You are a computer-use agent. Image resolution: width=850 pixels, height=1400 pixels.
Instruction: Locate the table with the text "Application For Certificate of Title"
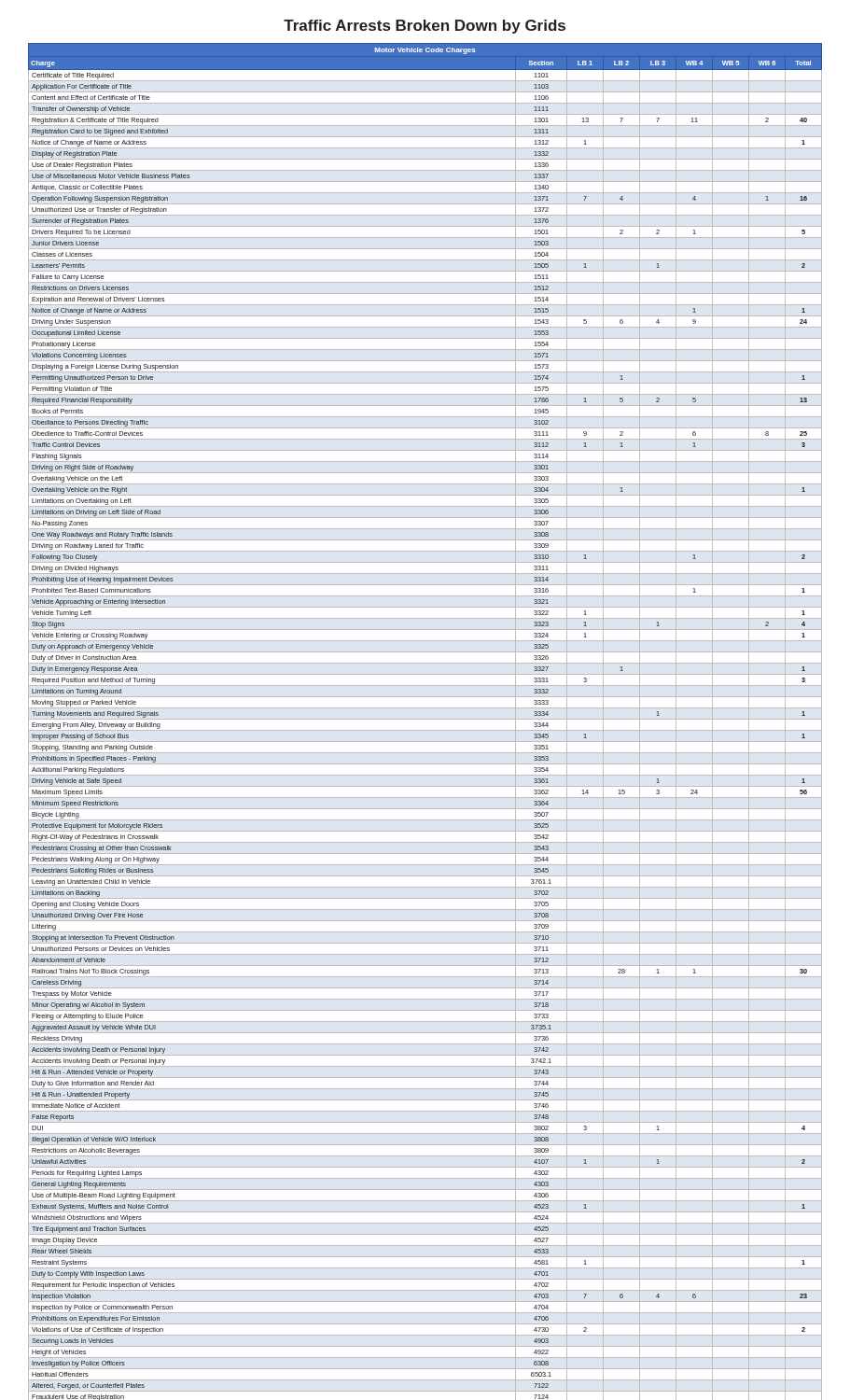point(425,721)
